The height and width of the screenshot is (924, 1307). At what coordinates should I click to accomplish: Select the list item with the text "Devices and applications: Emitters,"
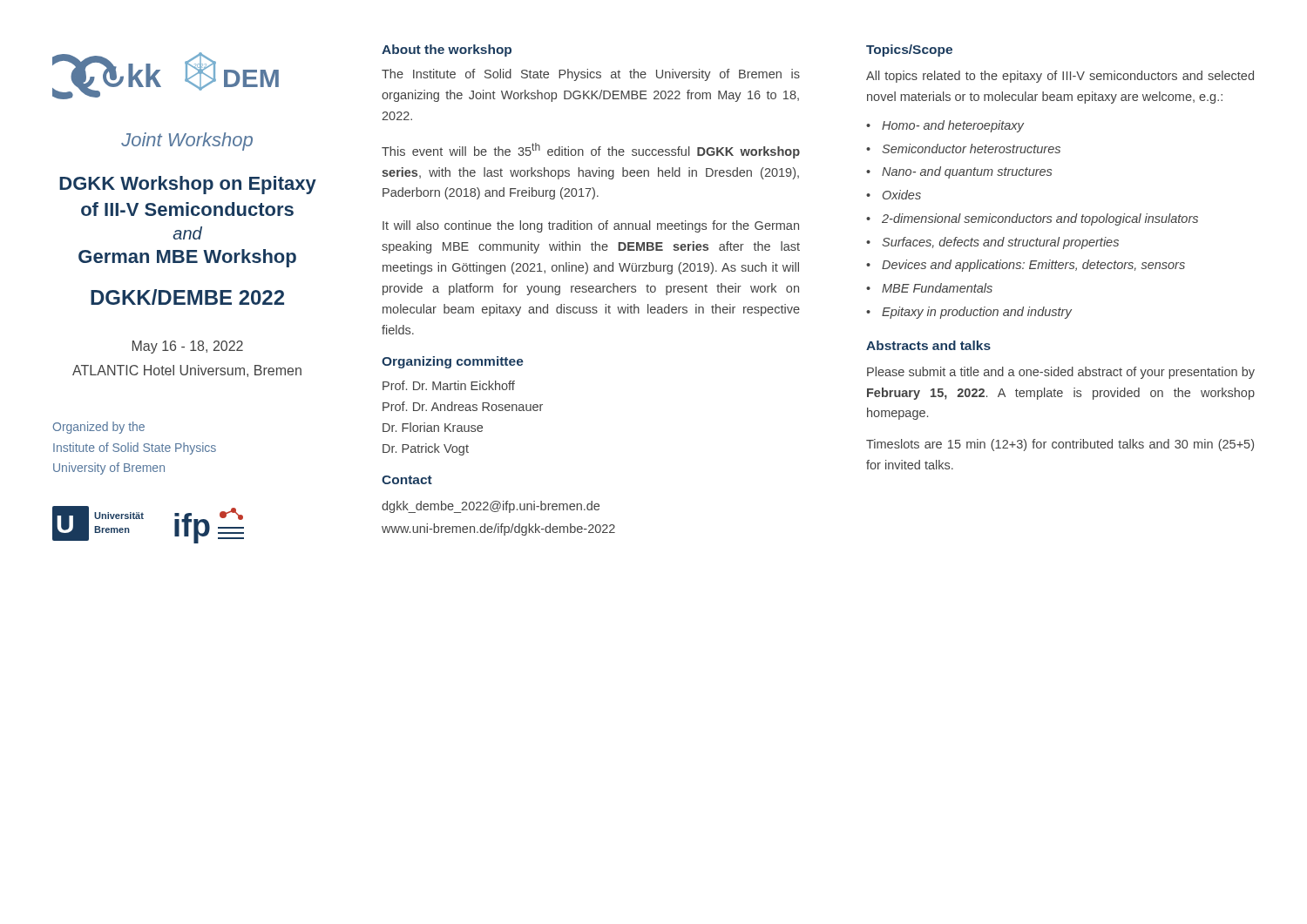[x=1034, y=265]
